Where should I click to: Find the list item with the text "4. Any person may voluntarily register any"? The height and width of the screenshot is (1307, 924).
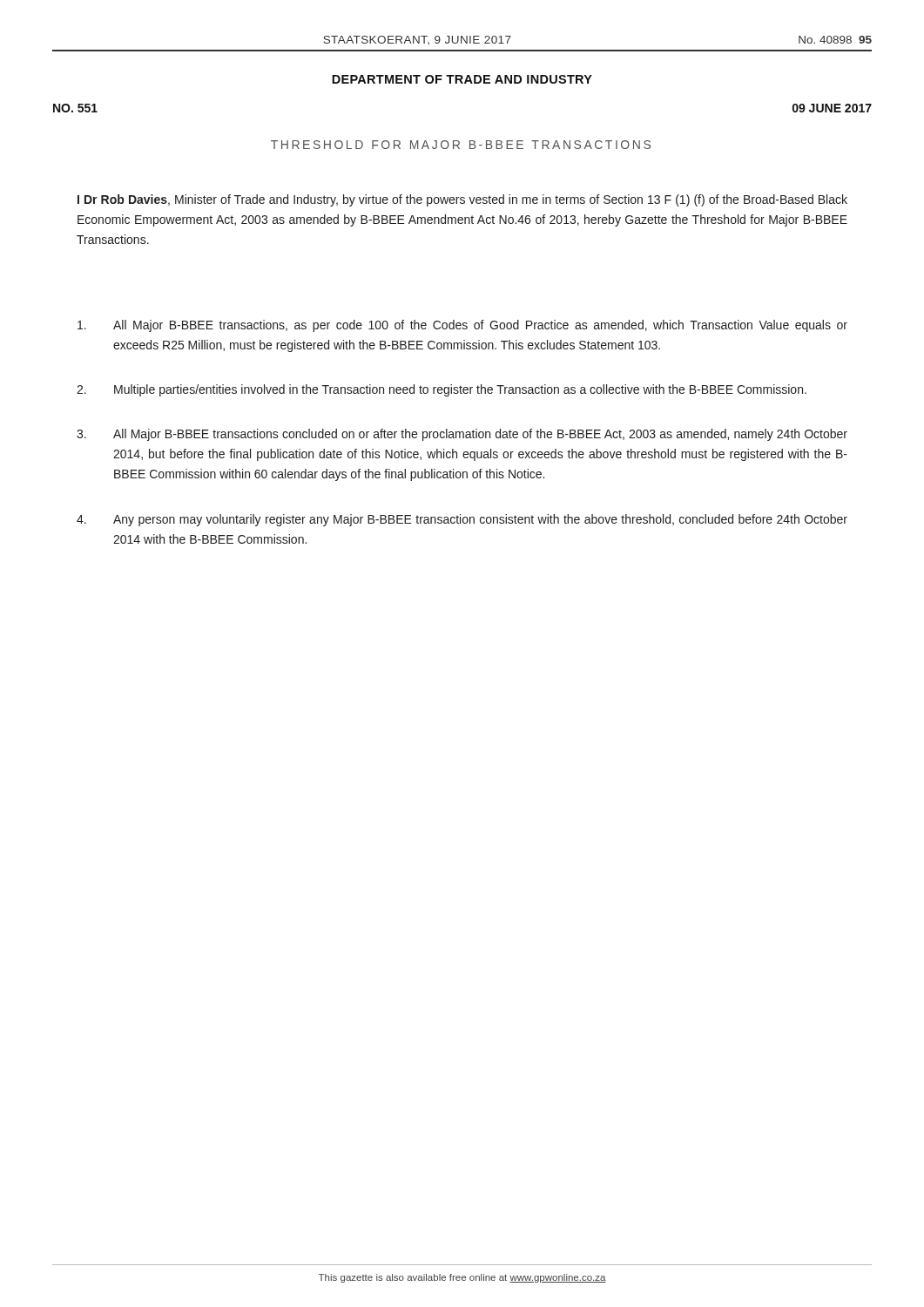462,529
